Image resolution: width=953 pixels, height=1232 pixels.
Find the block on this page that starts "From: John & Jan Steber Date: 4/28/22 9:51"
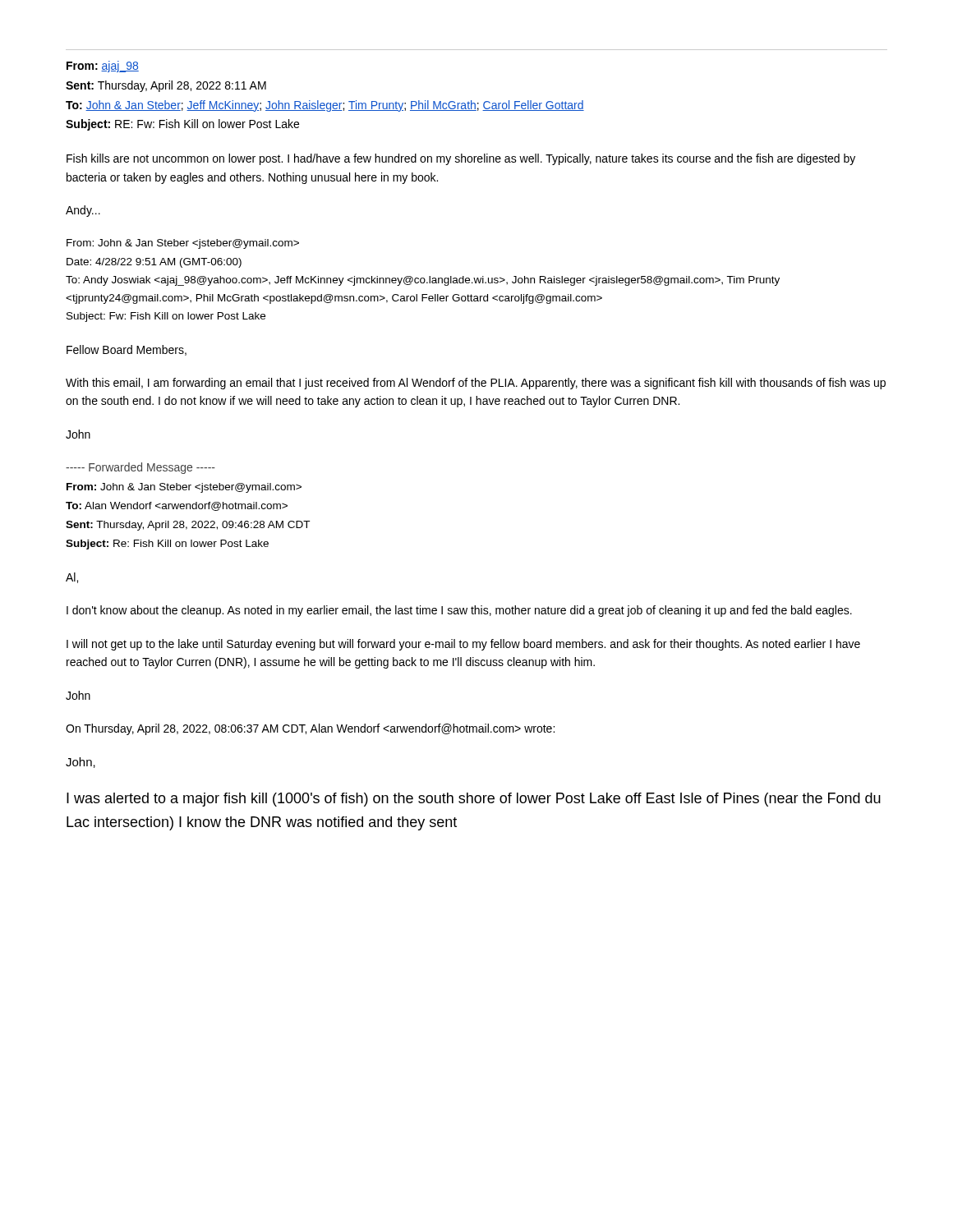tap(423, 280)
